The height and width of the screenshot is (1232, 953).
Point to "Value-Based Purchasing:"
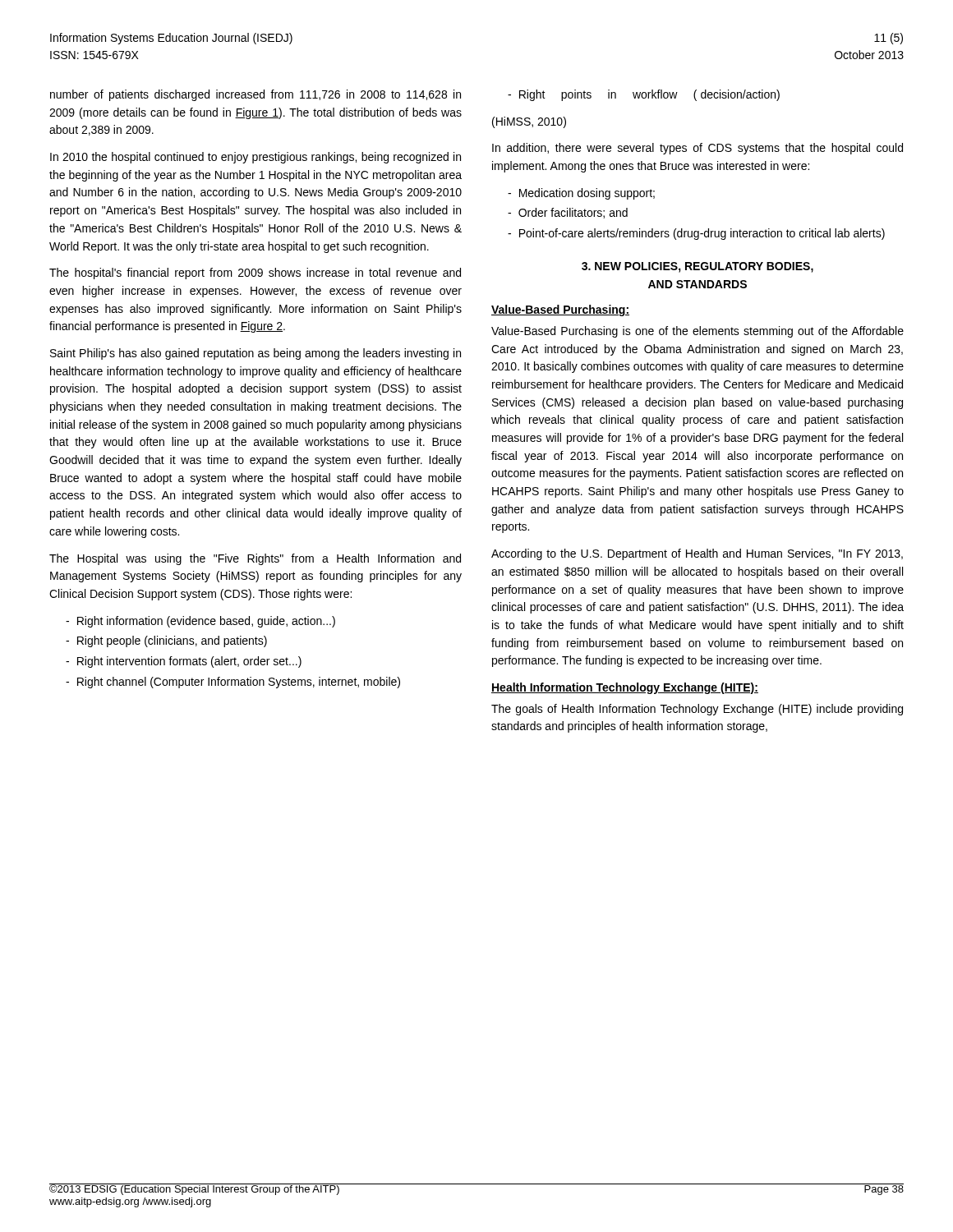click(x=560, y=310)
